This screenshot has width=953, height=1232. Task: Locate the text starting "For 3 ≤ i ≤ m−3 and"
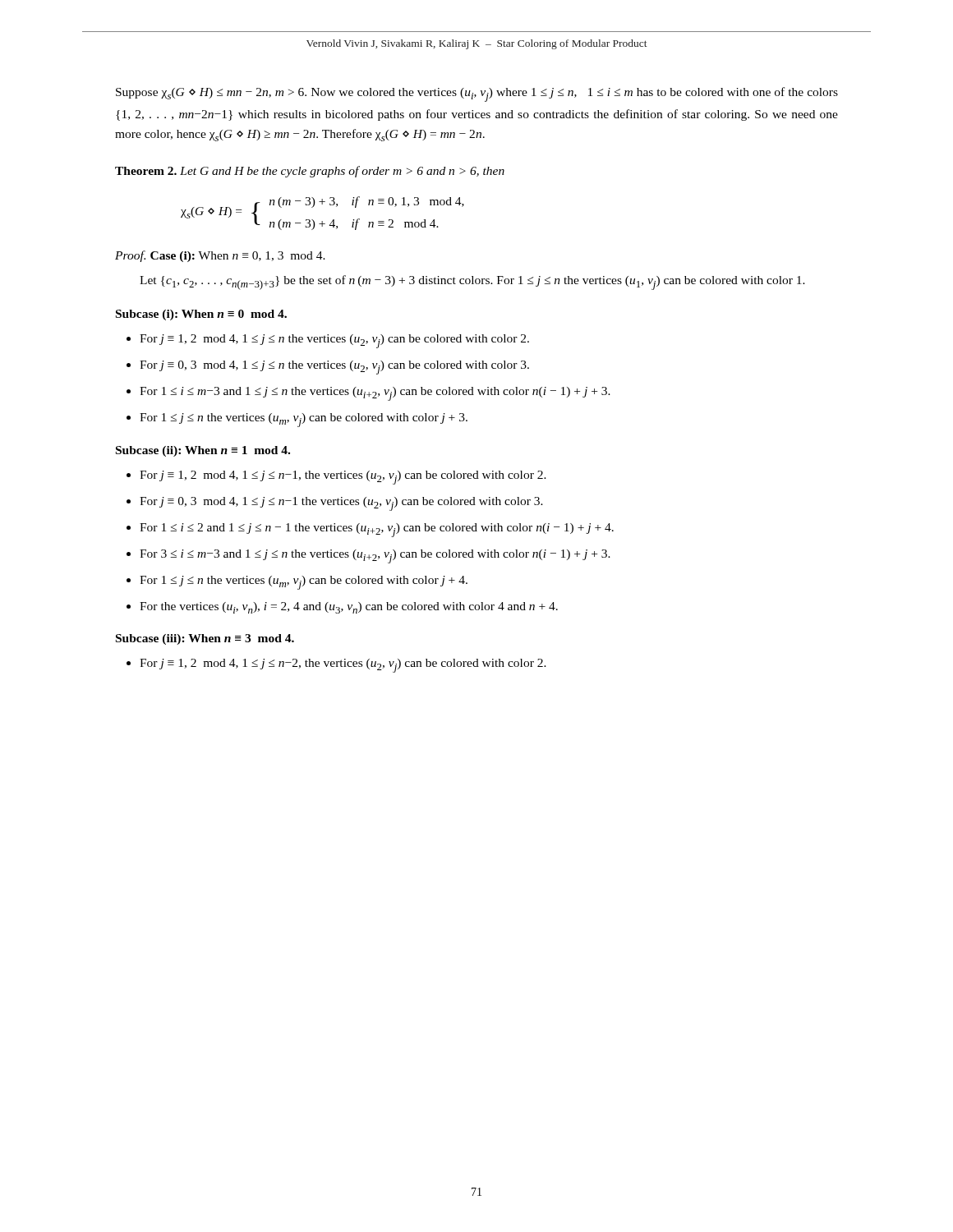click(x=375, y=555)
